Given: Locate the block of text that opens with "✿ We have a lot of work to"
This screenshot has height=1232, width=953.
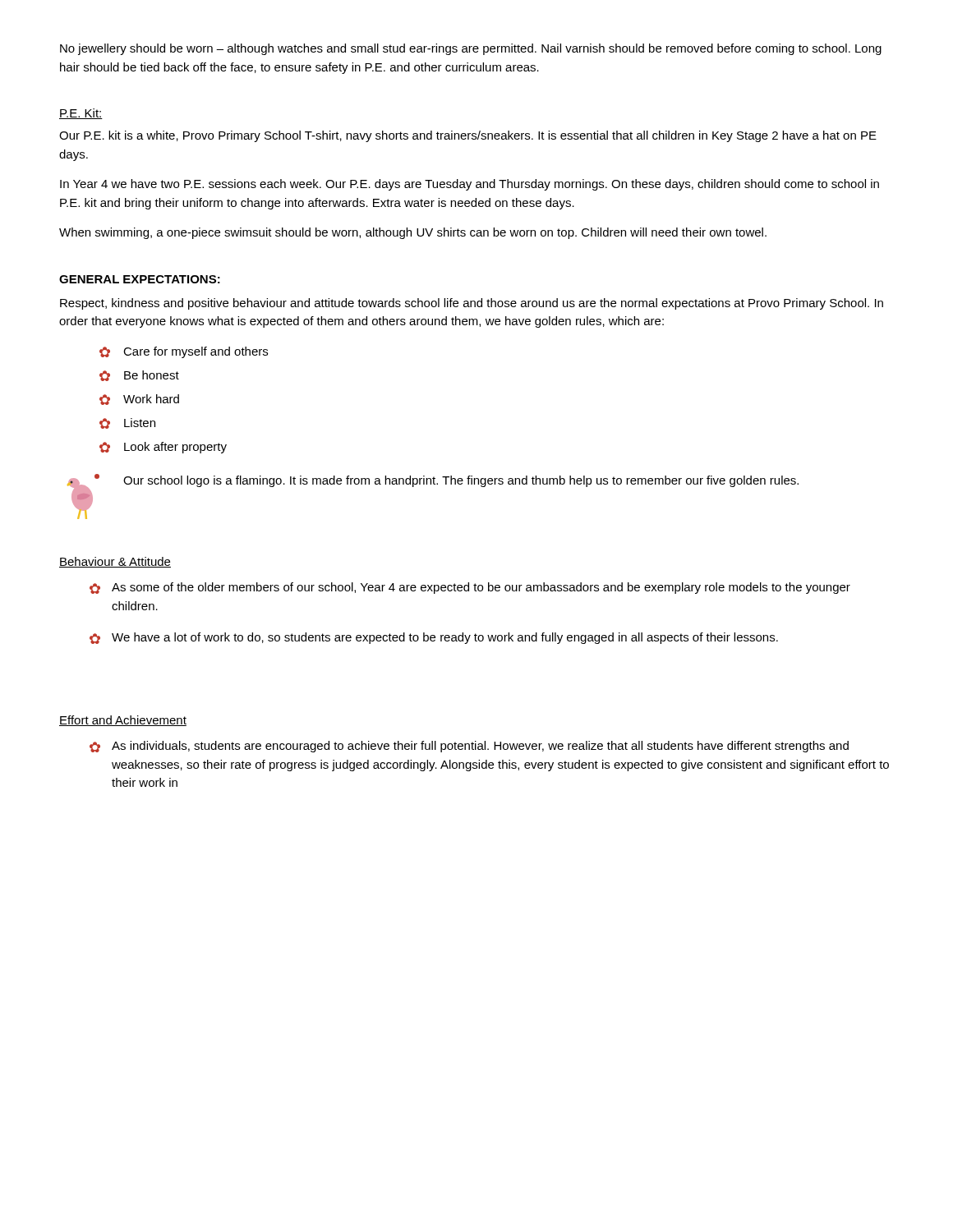Looking at the screenshot, I should (x=434, y=640).
